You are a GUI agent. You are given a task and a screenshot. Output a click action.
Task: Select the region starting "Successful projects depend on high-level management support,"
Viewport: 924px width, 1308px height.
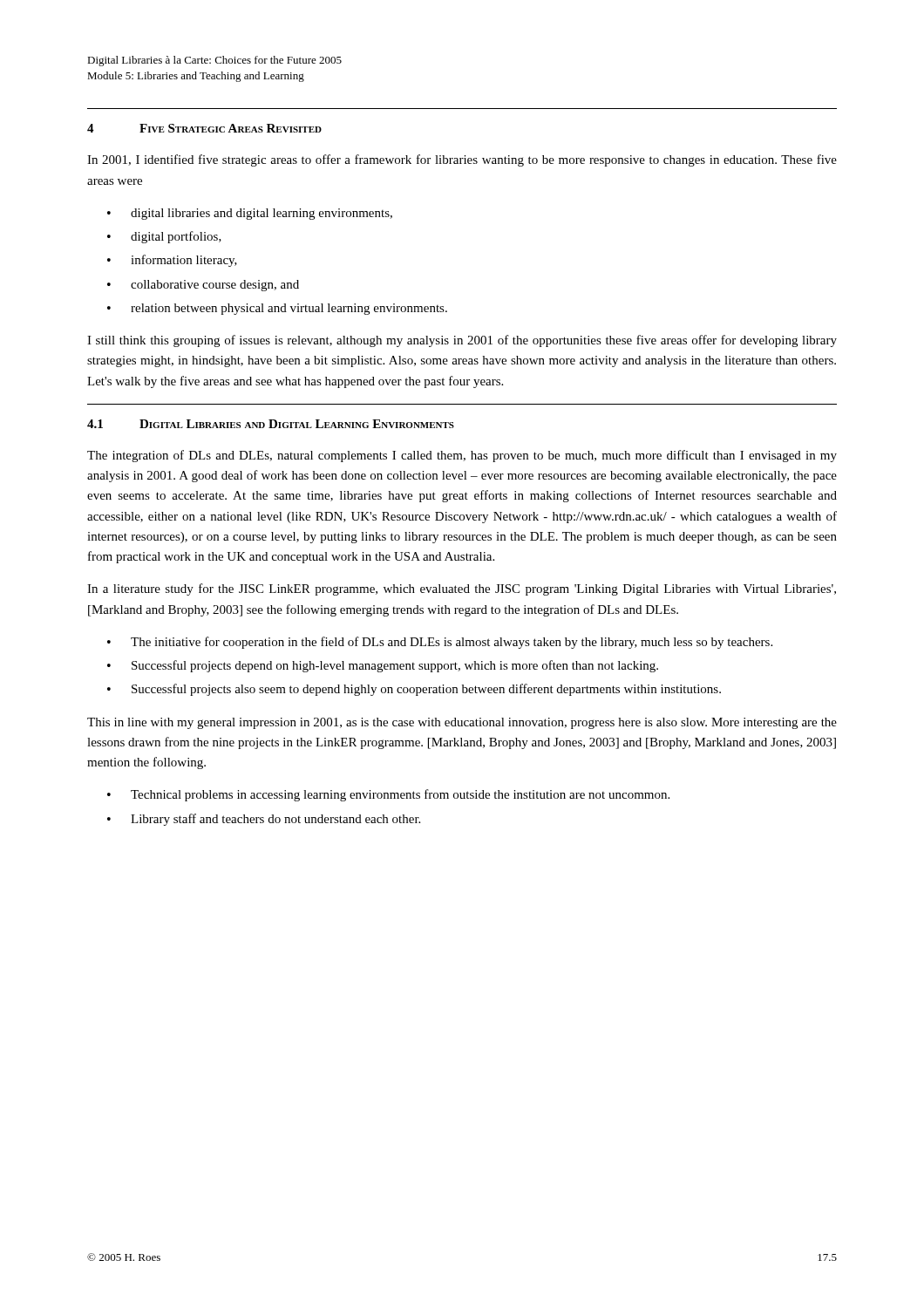[x=395, y=665]
